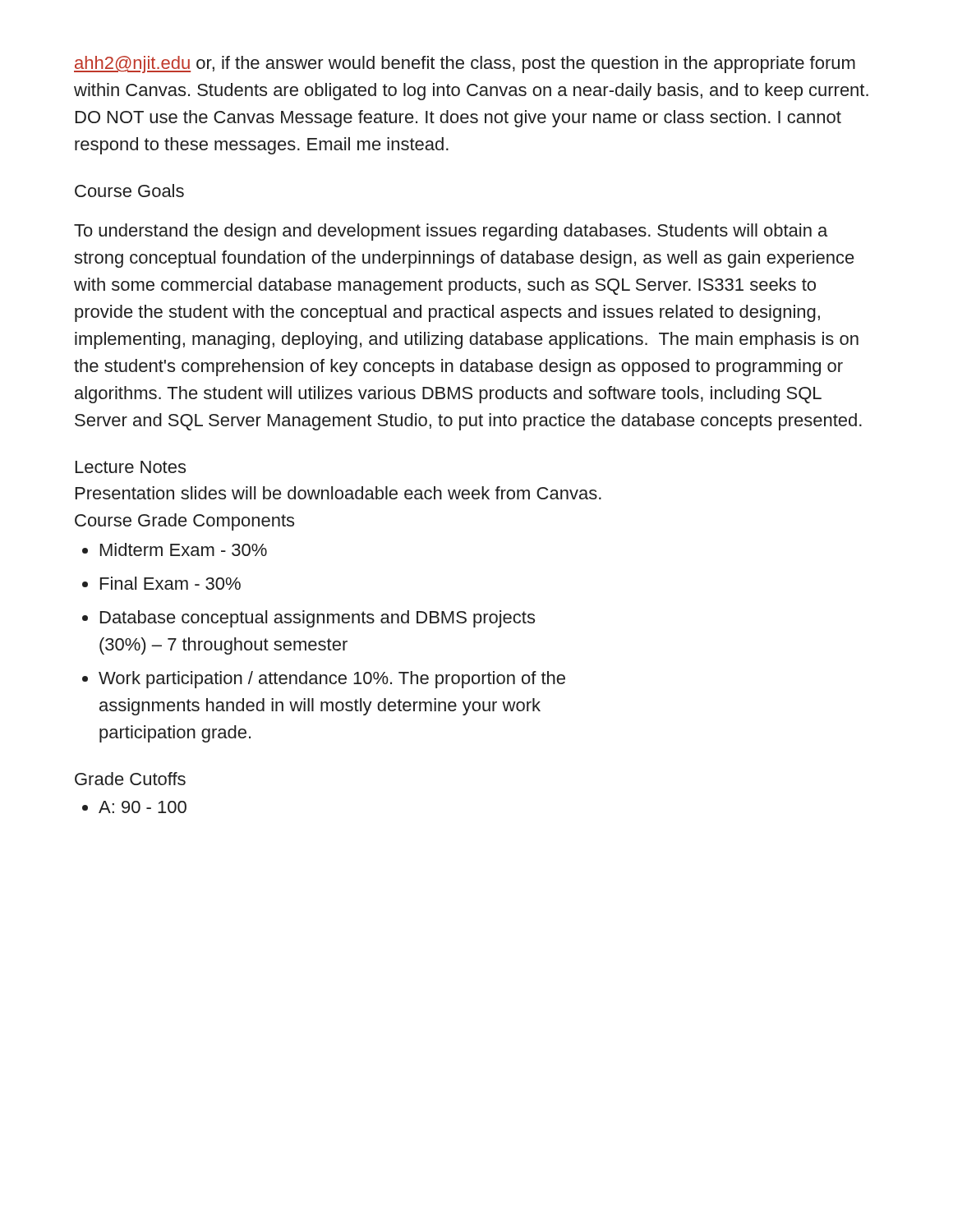Locate the text "Final Exam - 30%"
This screenshot has height=1232, width=953.
pyautogui.click(x=170, y=584)
